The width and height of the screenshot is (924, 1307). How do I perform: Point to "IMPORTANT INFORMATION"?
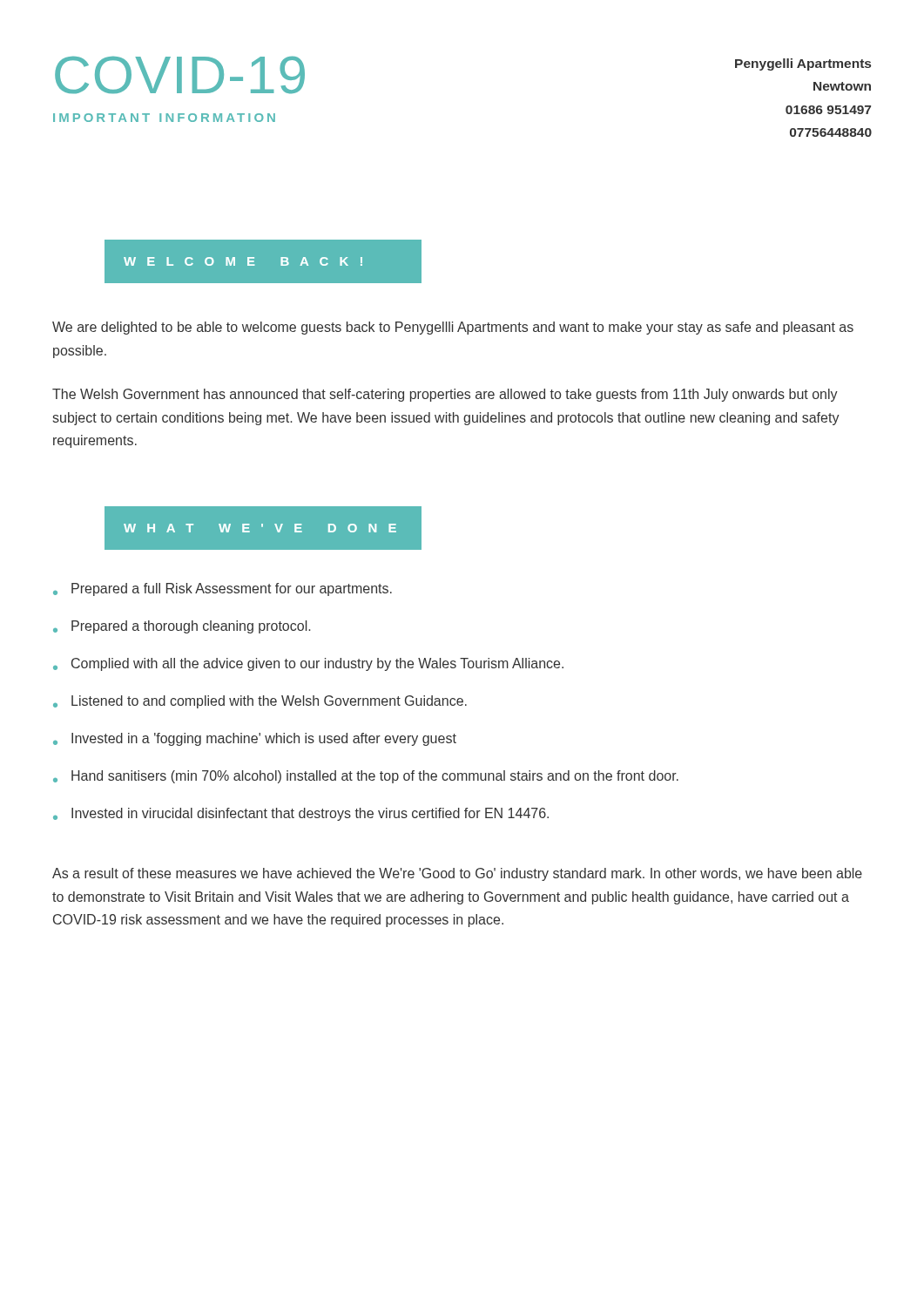[180, 117]
